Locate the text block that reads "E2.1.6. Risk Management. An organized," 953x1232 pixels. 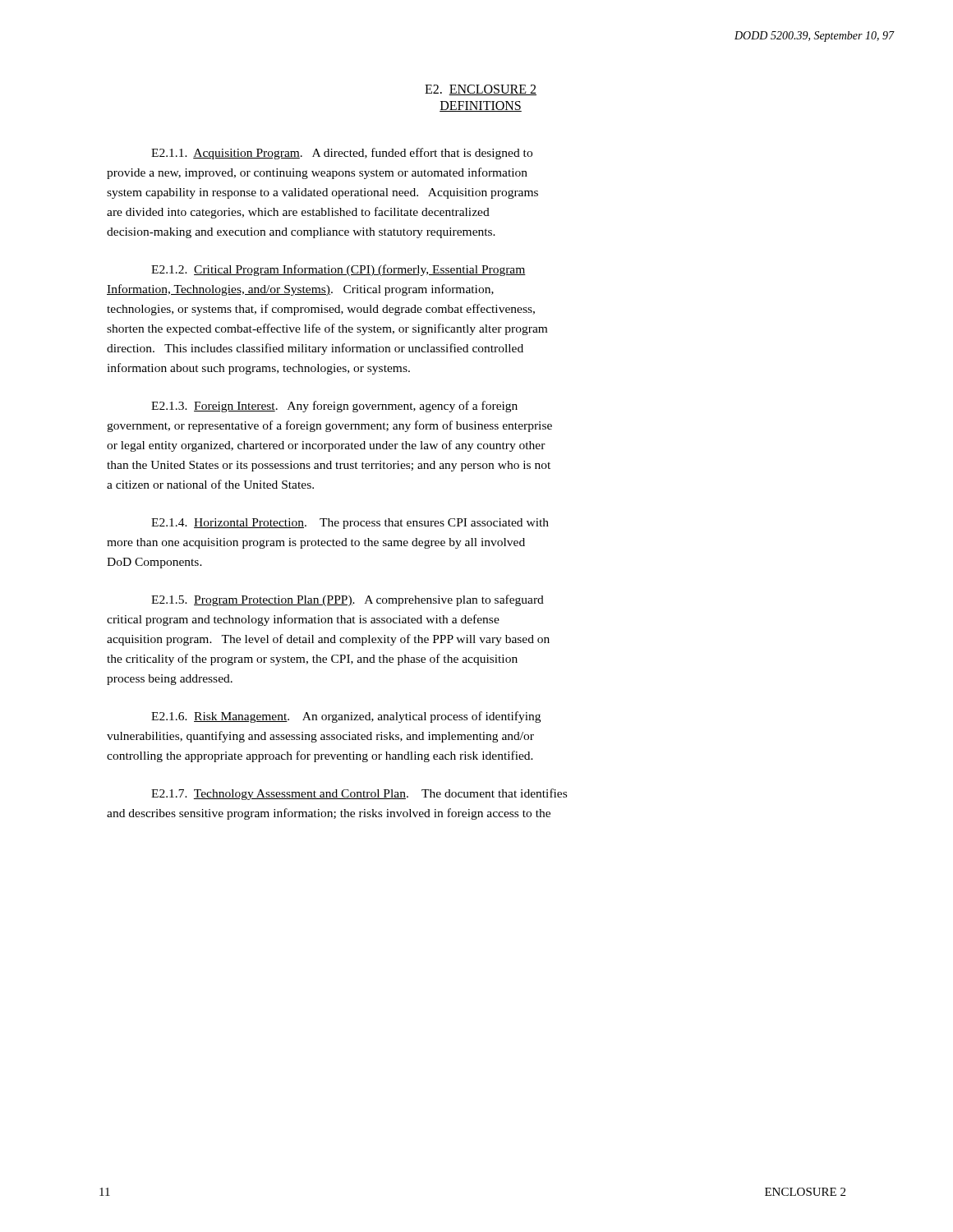[x=481, y=736]
